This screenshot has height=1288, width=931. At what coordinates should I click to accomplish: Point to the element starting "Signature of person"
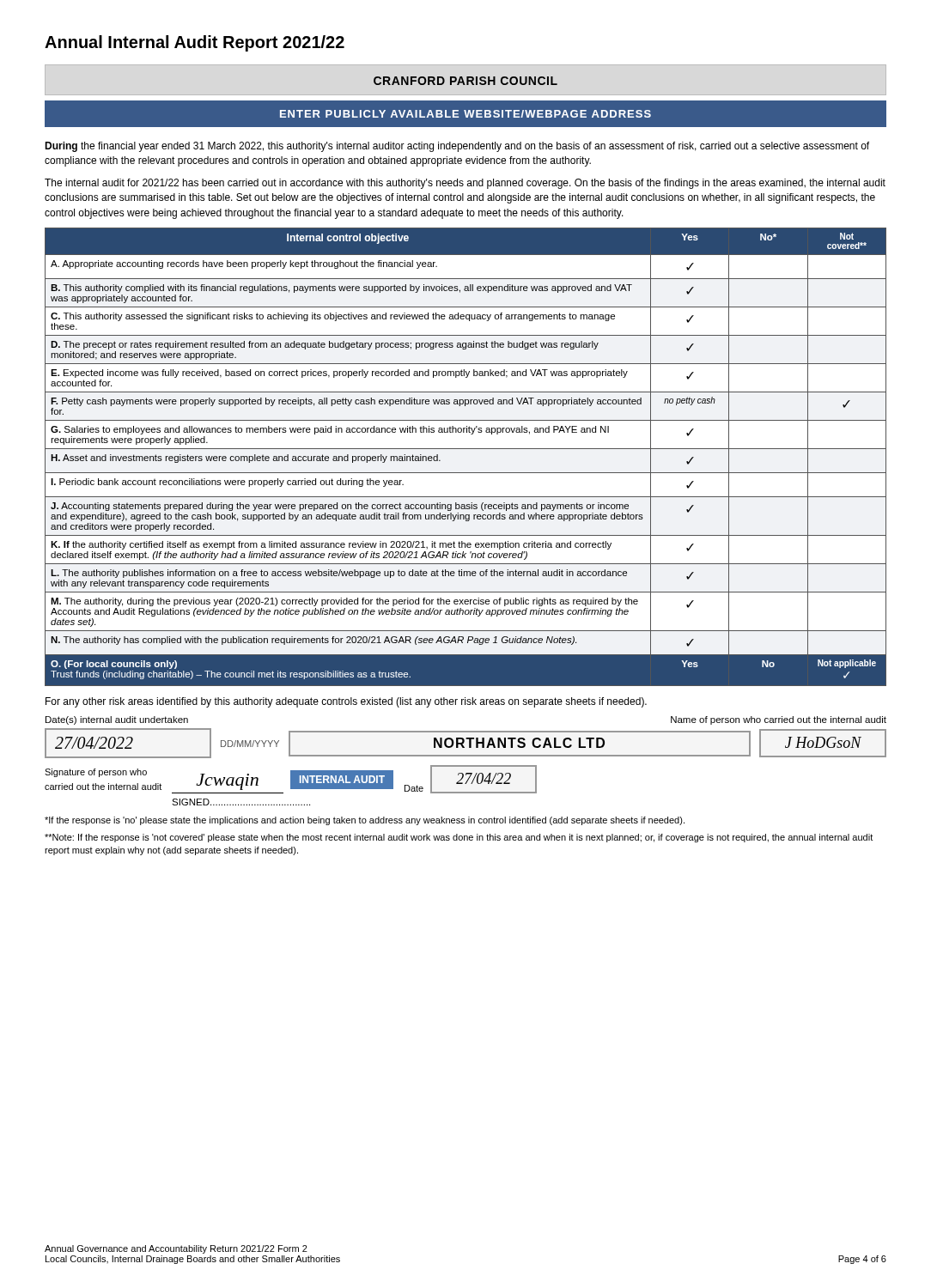pos(291,779)
